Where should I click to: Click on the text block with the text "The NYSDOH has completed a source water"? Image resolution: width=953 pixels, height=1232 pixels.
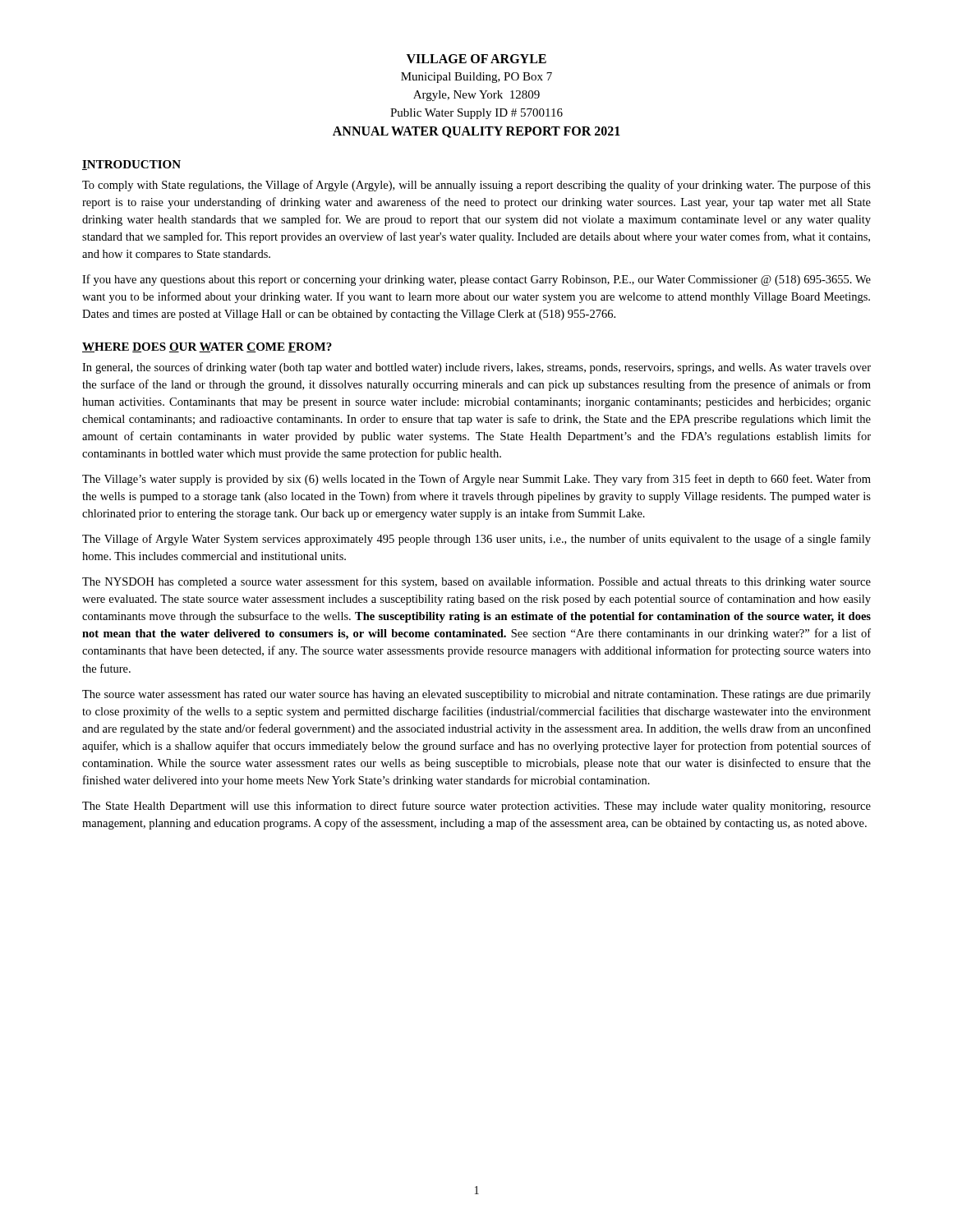pyautogui.click(x=476, y=625)
